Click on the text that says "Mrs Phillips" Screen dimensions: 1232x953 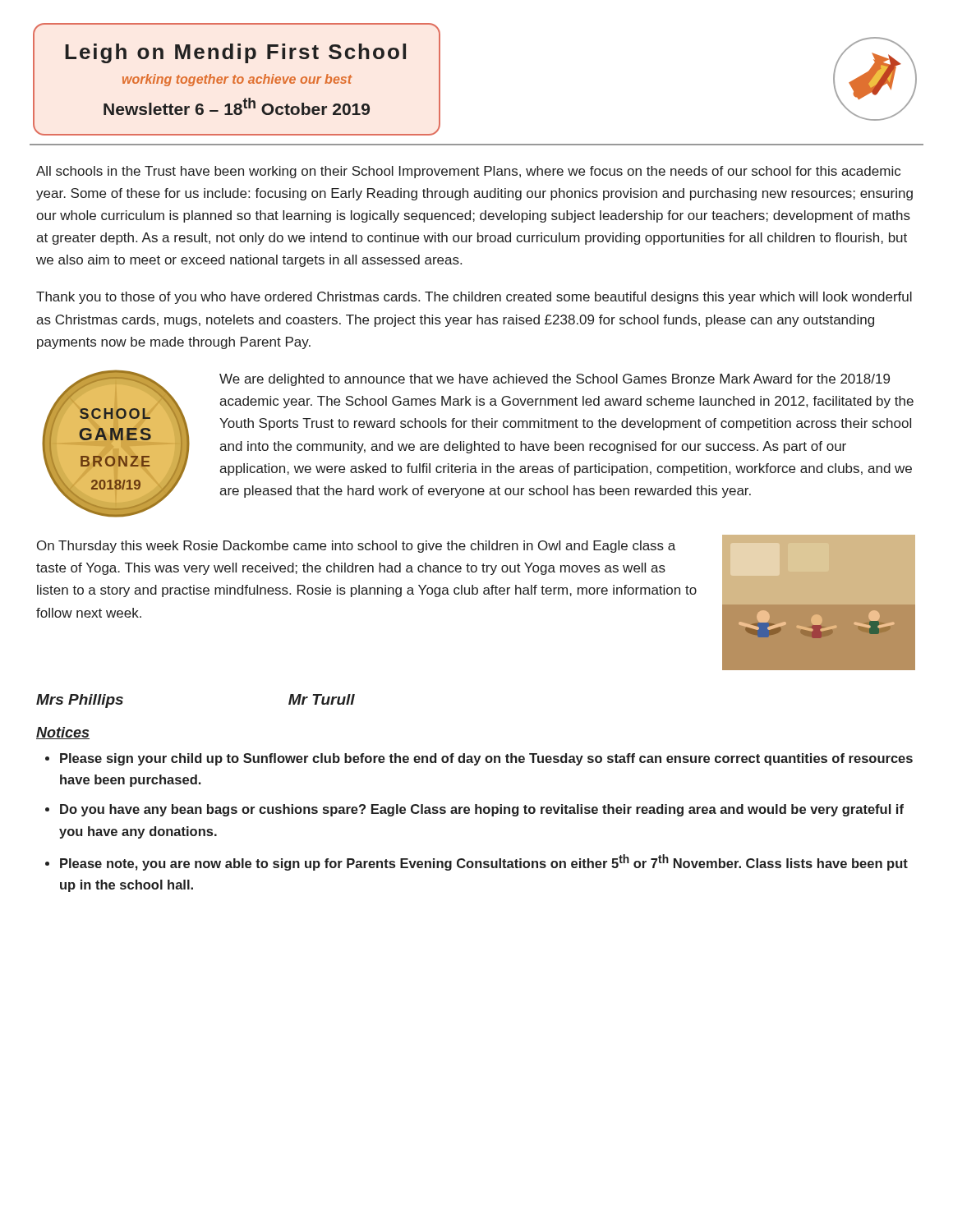(80, 699)
